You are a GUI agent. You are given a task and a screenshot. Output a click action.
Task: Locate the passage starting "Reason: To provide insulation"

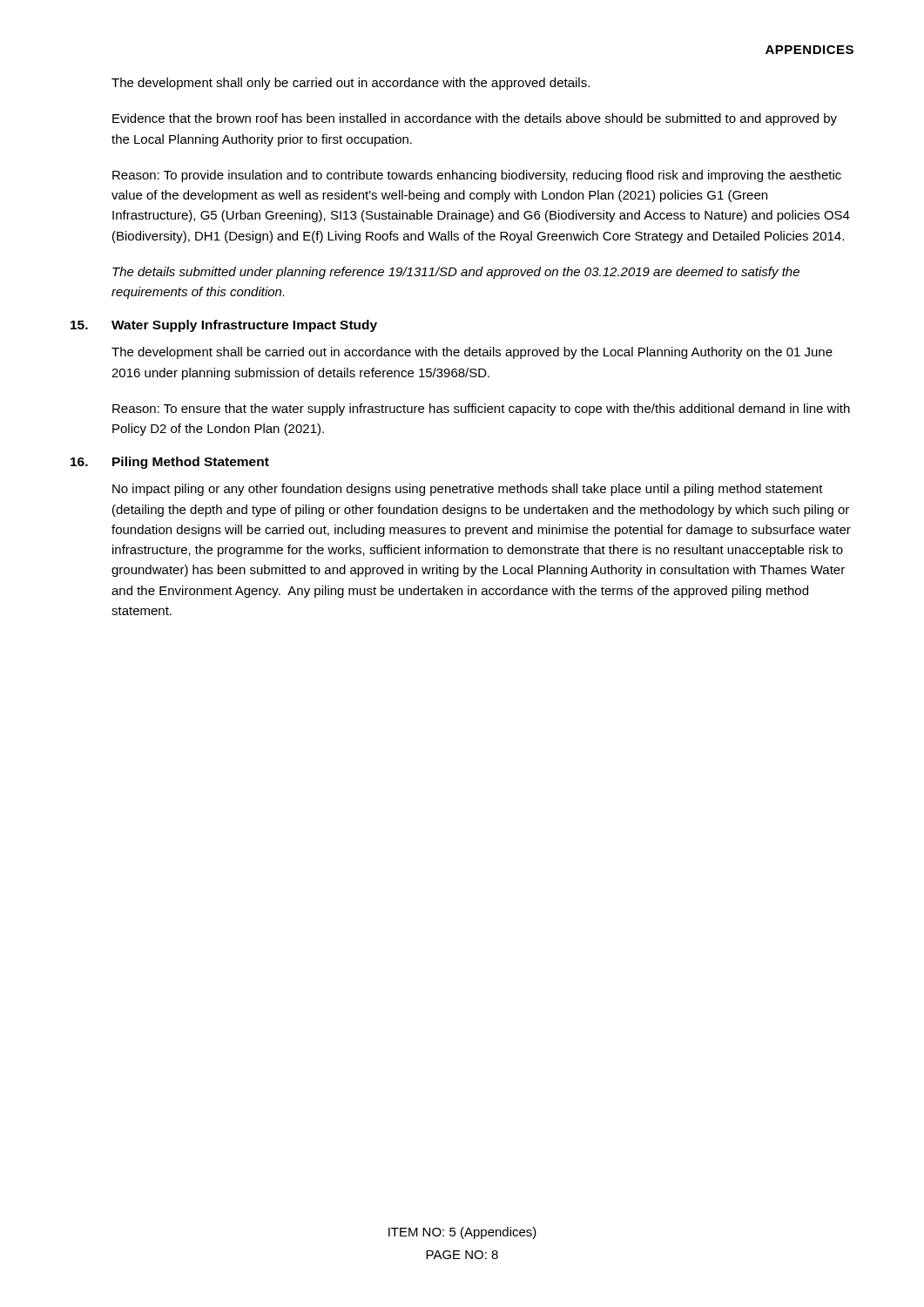pyautogui.click(x=481, y=205)
